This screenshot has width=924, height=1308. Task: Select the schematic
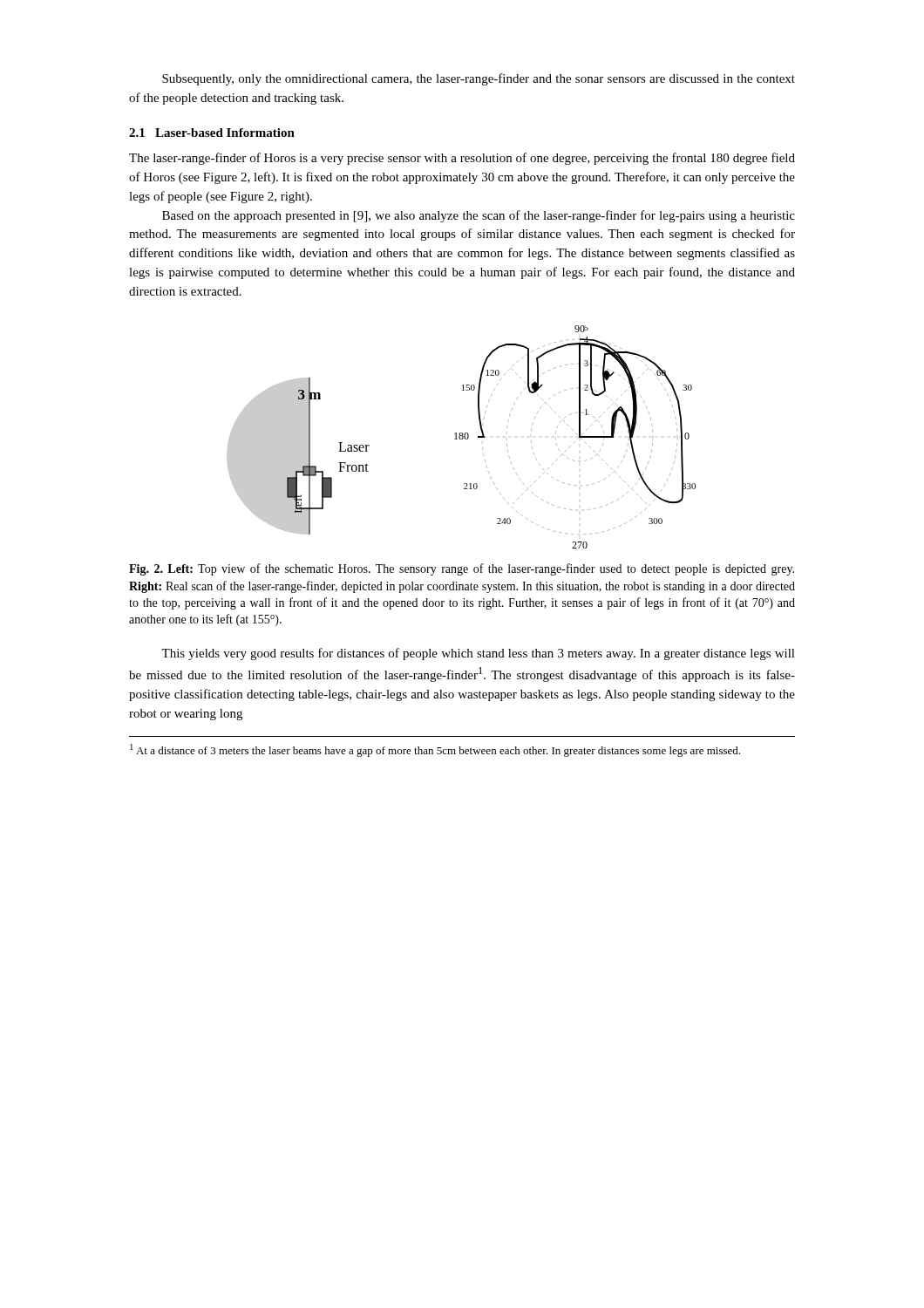pos(462,439)
